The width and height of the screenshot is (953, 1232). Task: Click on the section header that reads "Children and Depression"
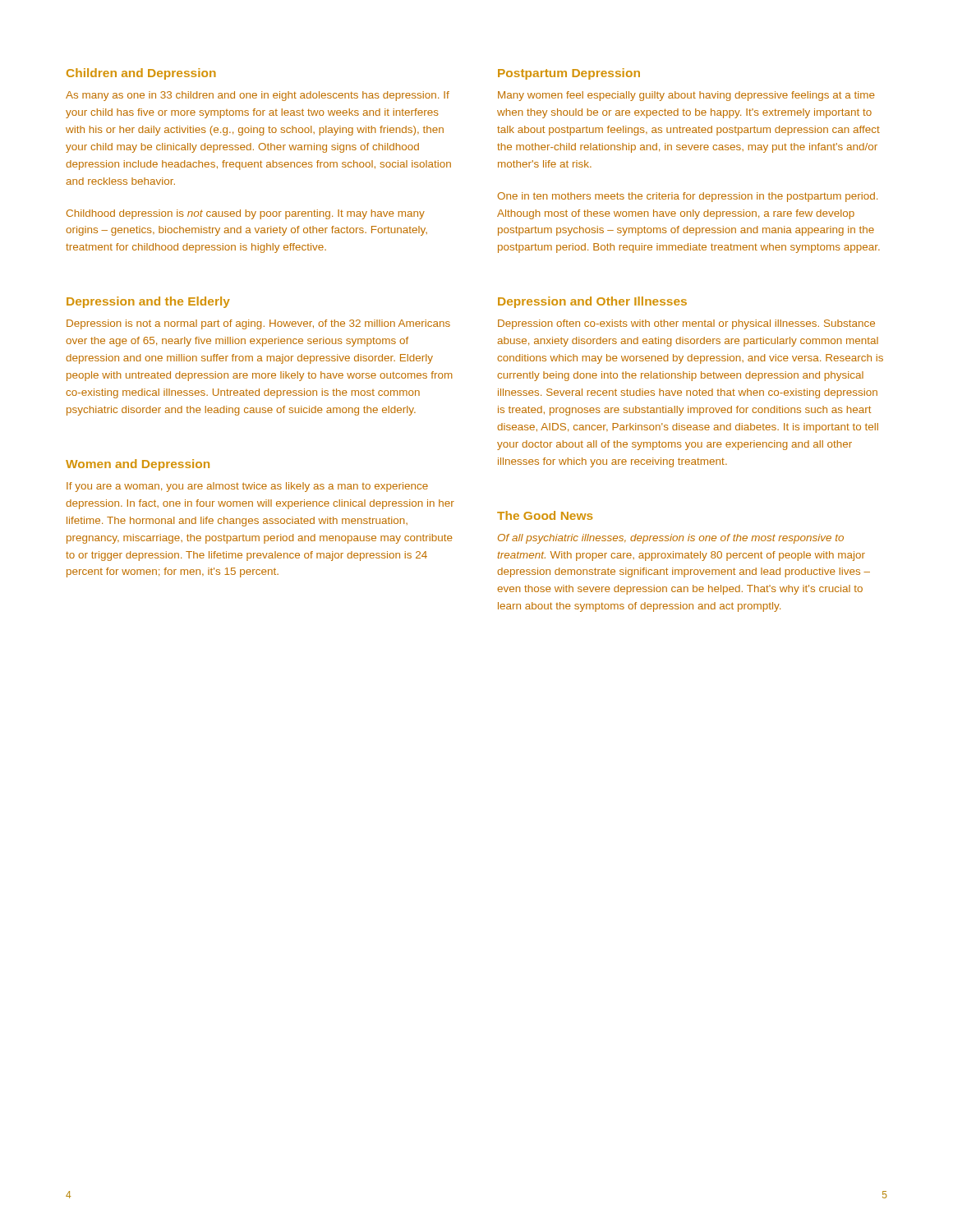pos(141,73)
